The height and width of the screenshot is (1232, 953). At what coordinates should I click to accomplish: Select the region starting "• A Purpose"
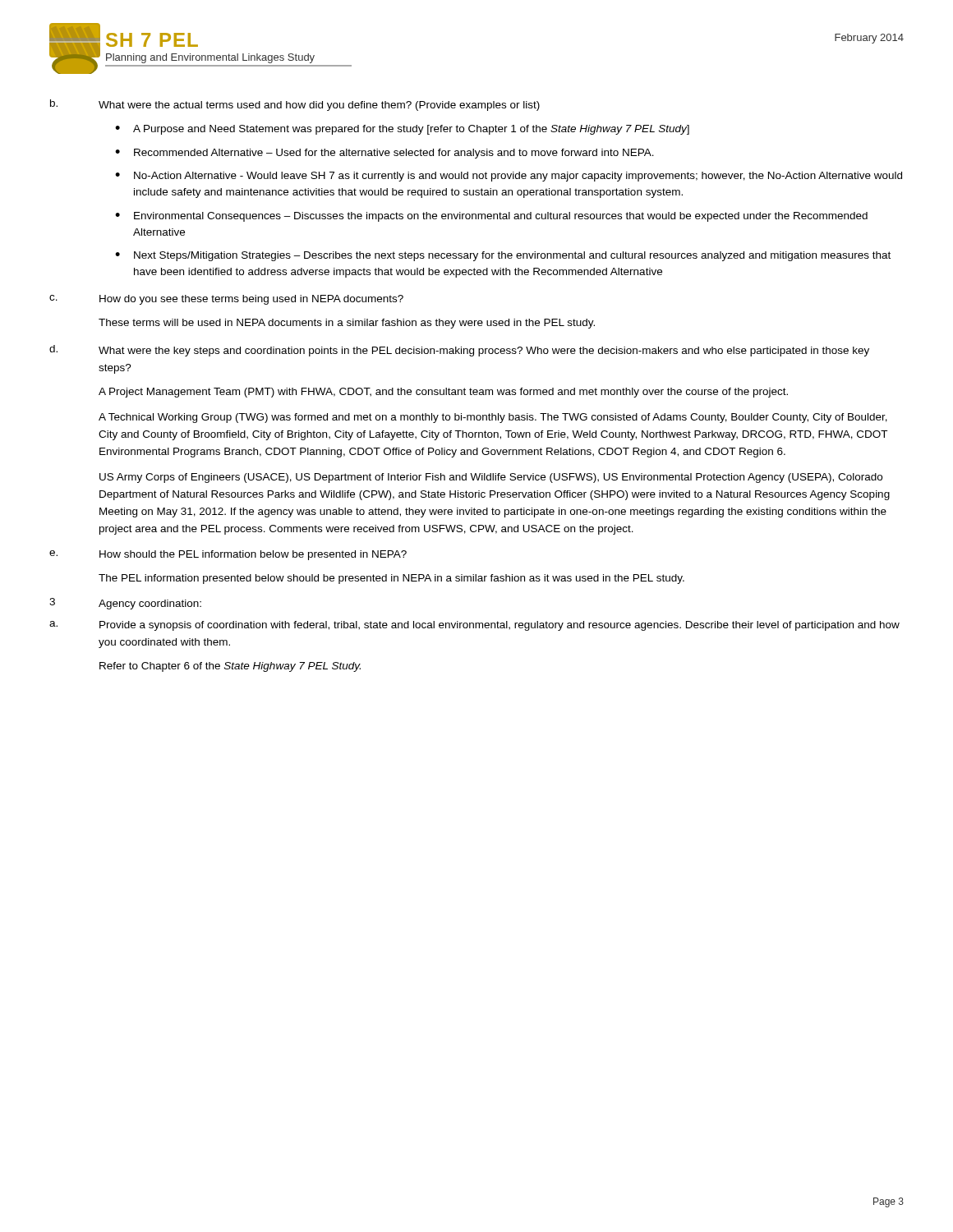[x=509, y=129]
